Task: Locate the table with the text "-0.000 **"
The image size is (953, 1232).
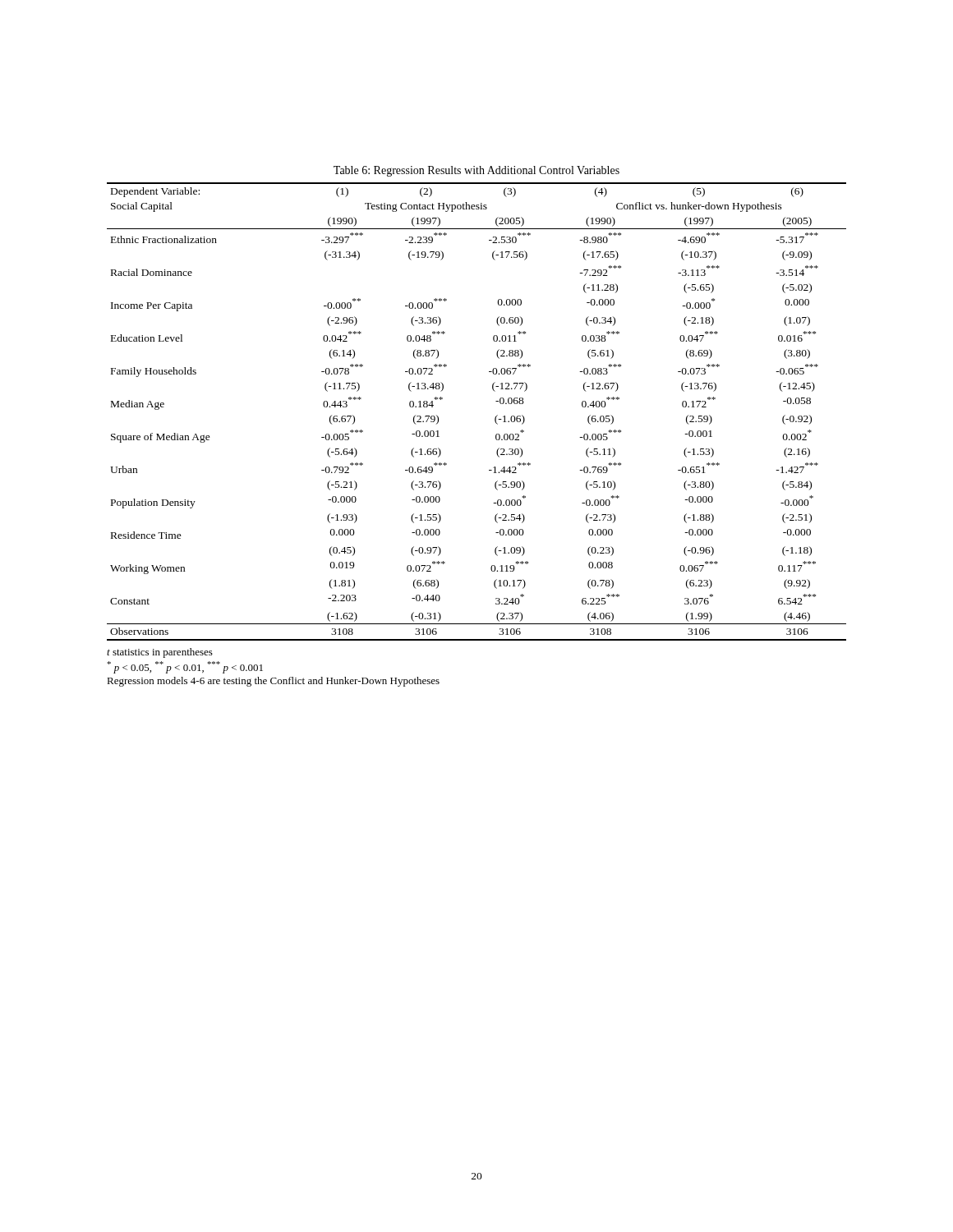Action: (476, 411)
